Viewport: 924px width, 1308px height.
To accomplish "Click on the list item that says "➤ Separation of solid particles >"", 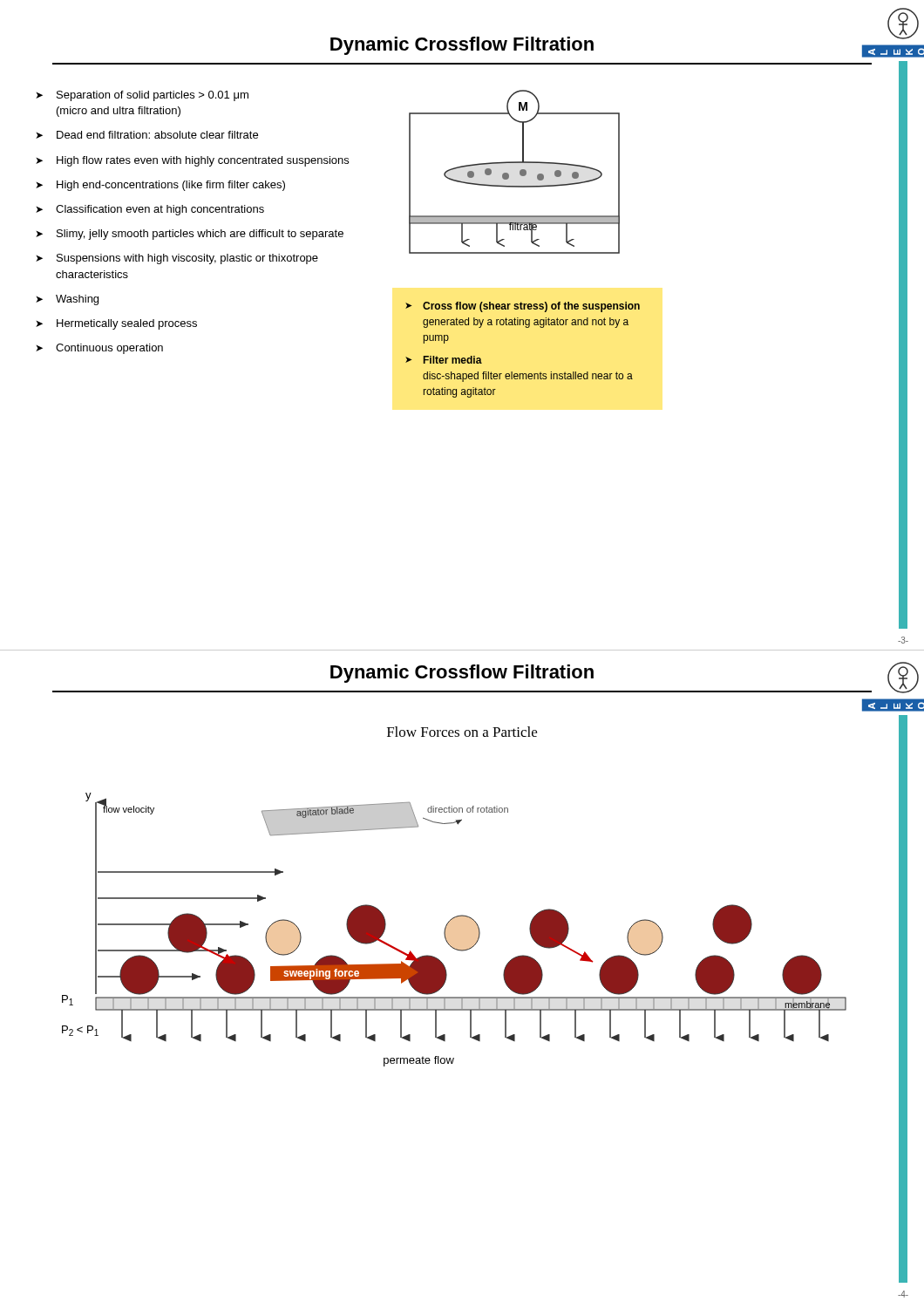I will [142, 103].
